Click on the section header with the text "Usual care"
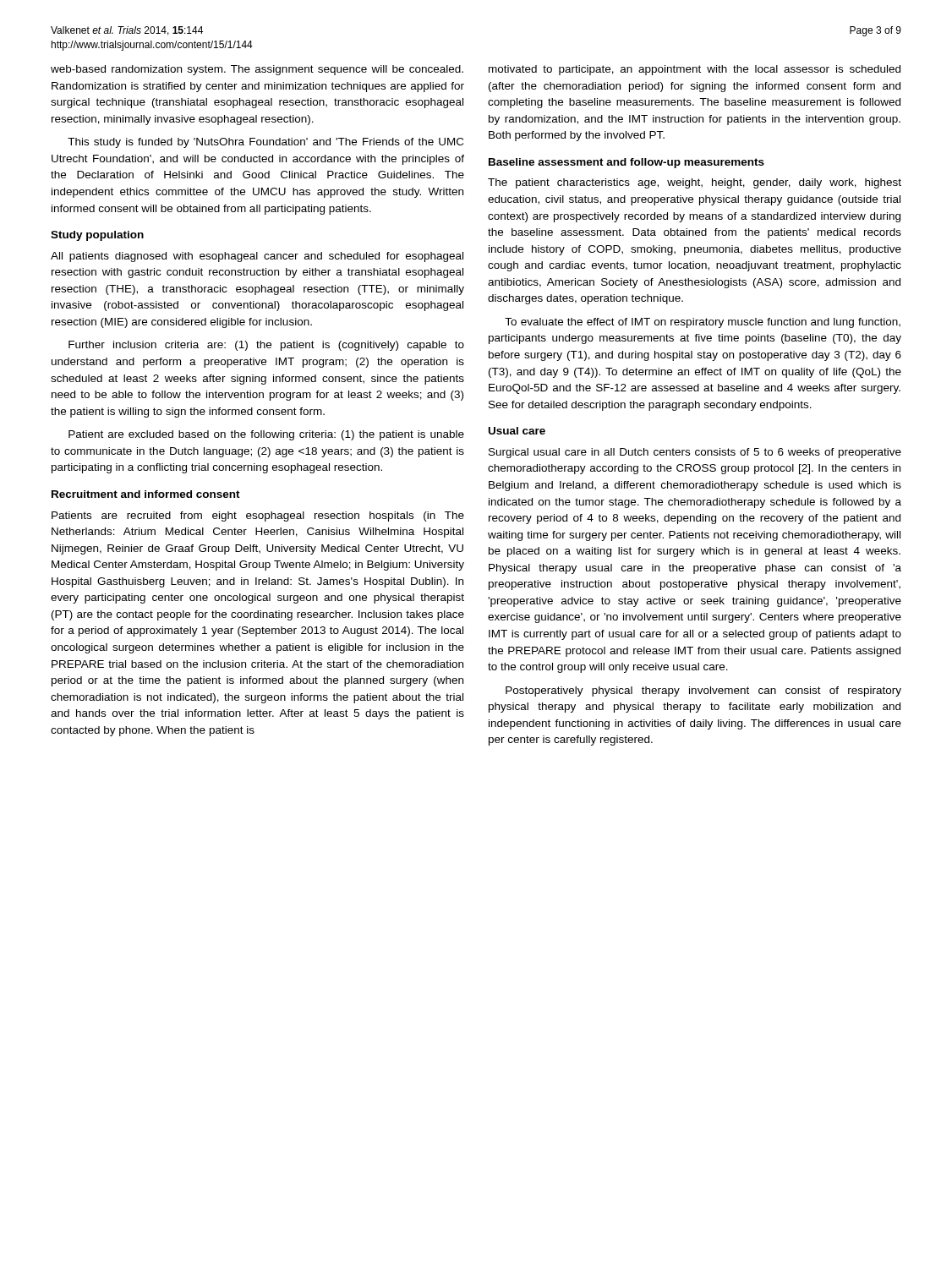952x1268 pixels. pos(517,431)
